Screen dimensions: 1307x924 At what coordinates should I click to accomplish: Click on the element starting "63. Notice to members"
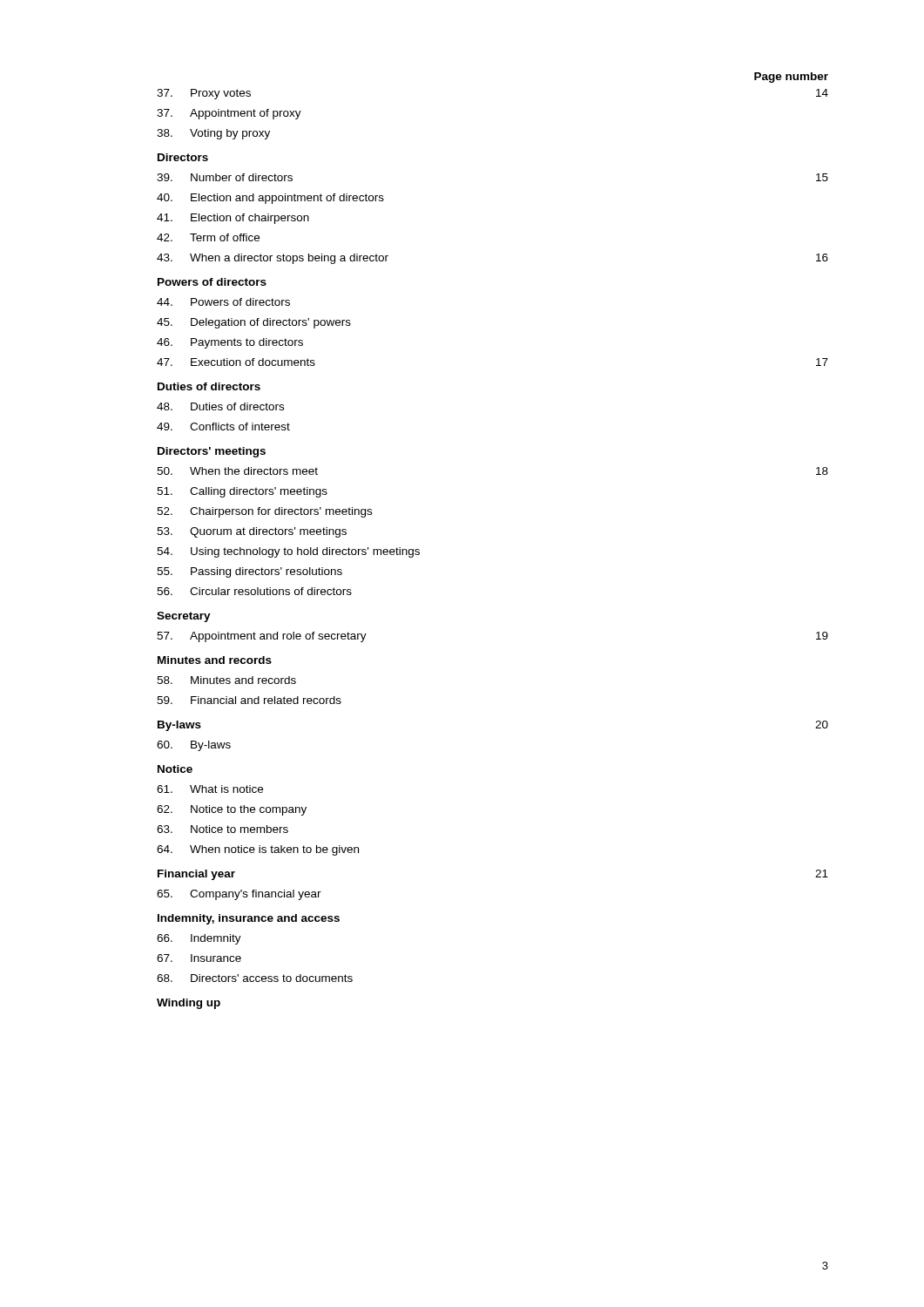(x=223, y=829)
